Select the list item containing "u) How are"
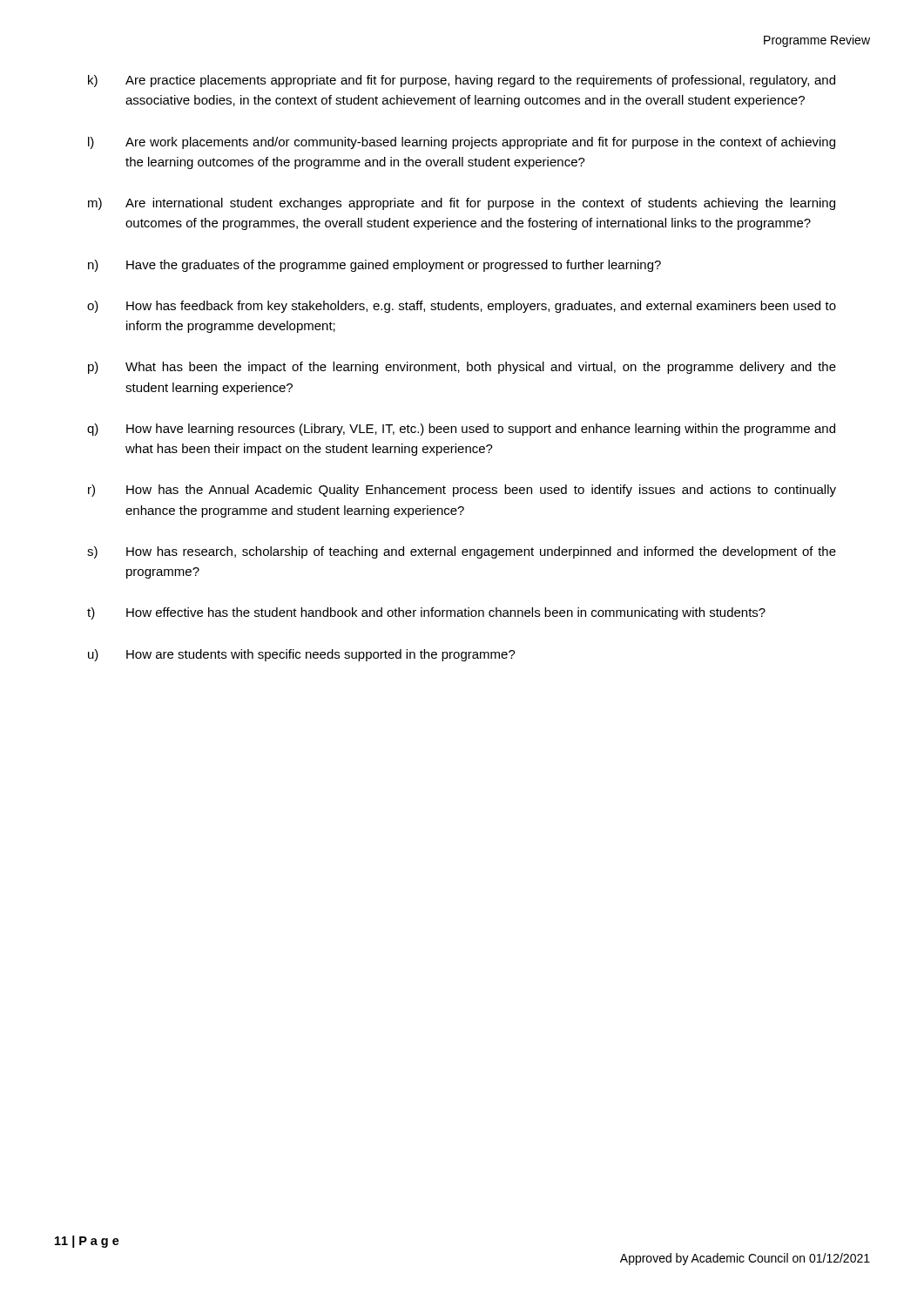The height and width of the screenshot is (1307, 924). pos(301,654)
